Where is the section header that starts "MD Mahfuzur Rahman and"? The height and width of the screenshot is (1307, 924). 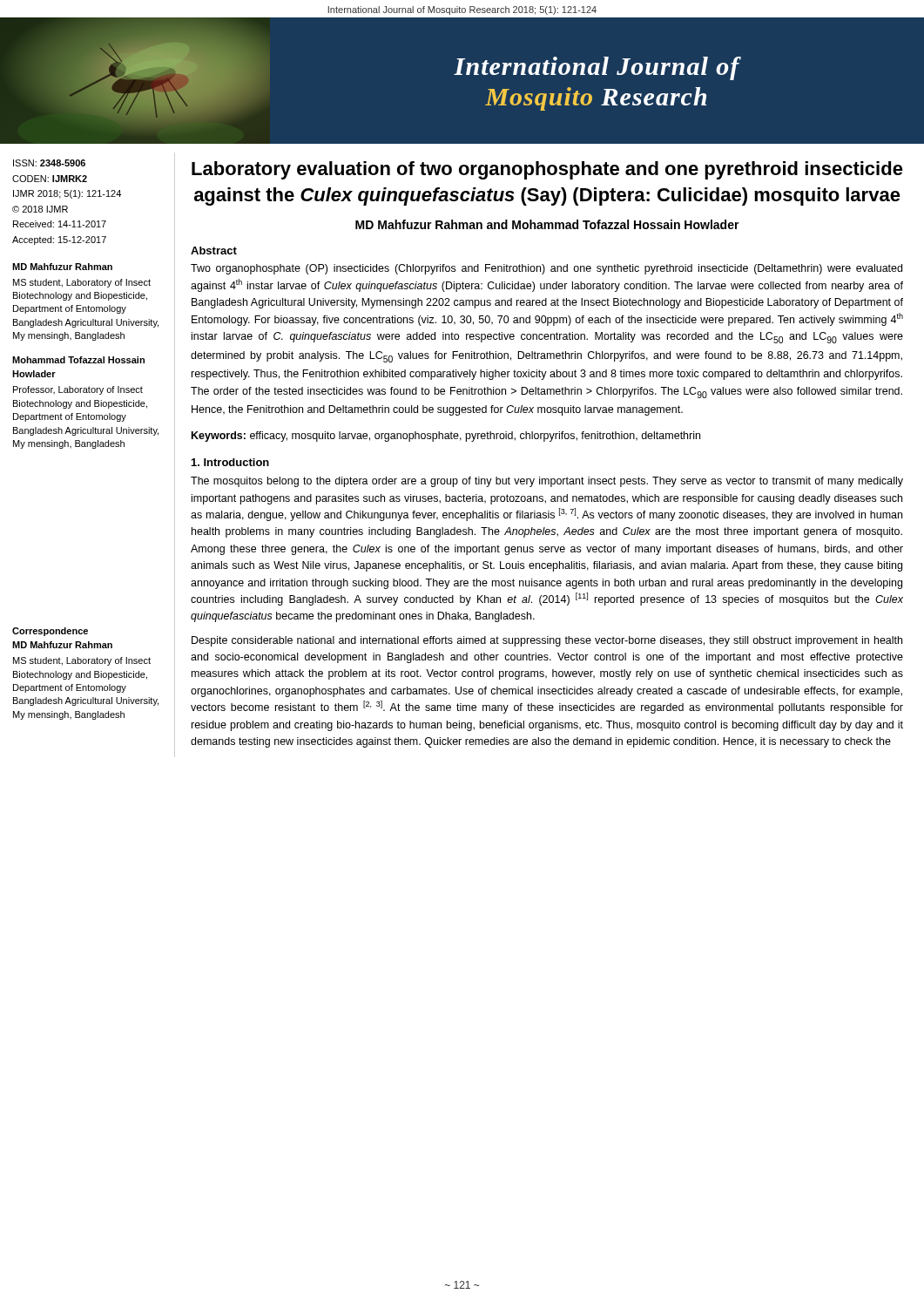point(547,225)
